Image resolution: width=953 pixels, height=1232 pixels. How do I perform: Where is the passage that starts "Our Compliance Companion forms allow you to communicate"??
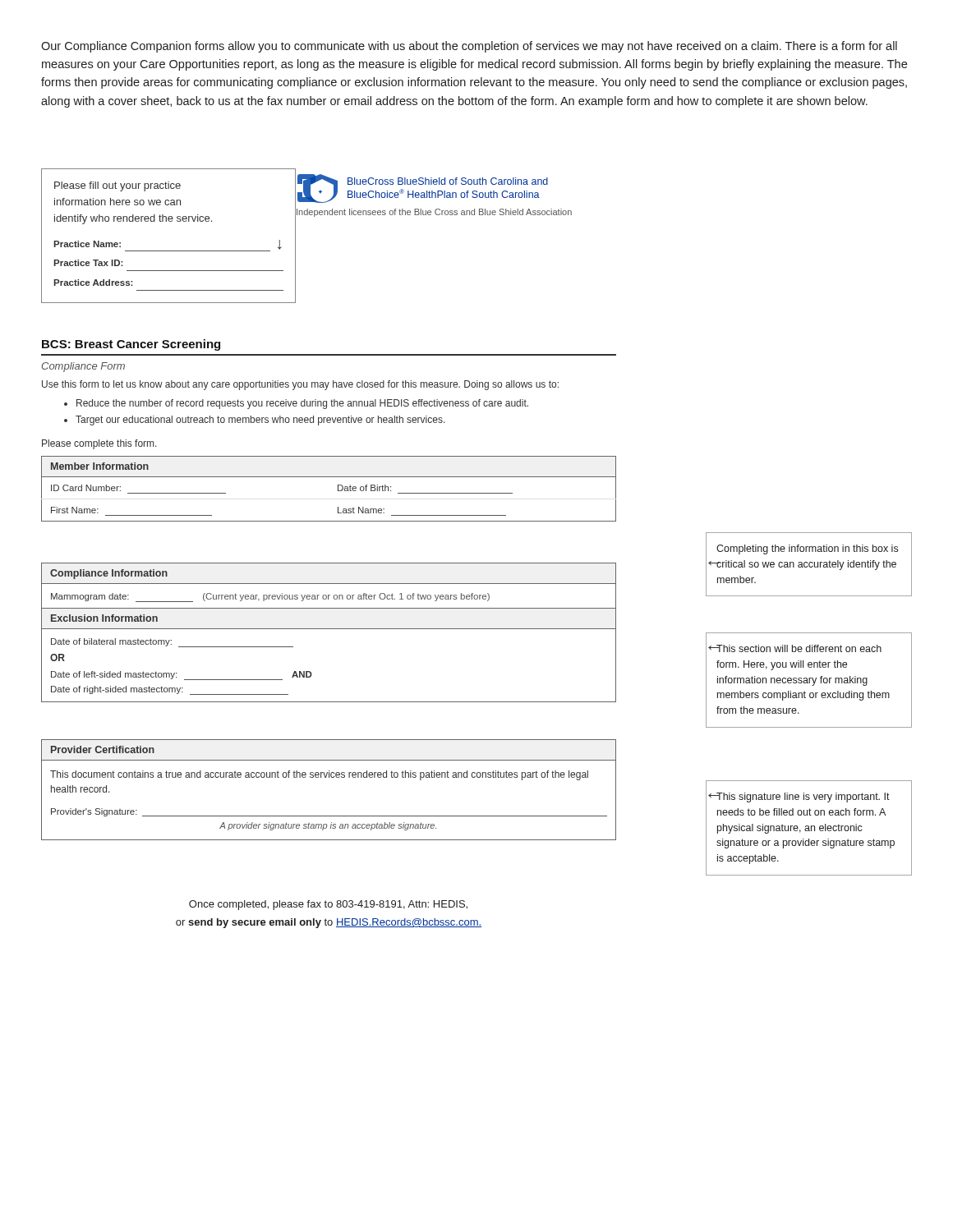pos(476,73)
